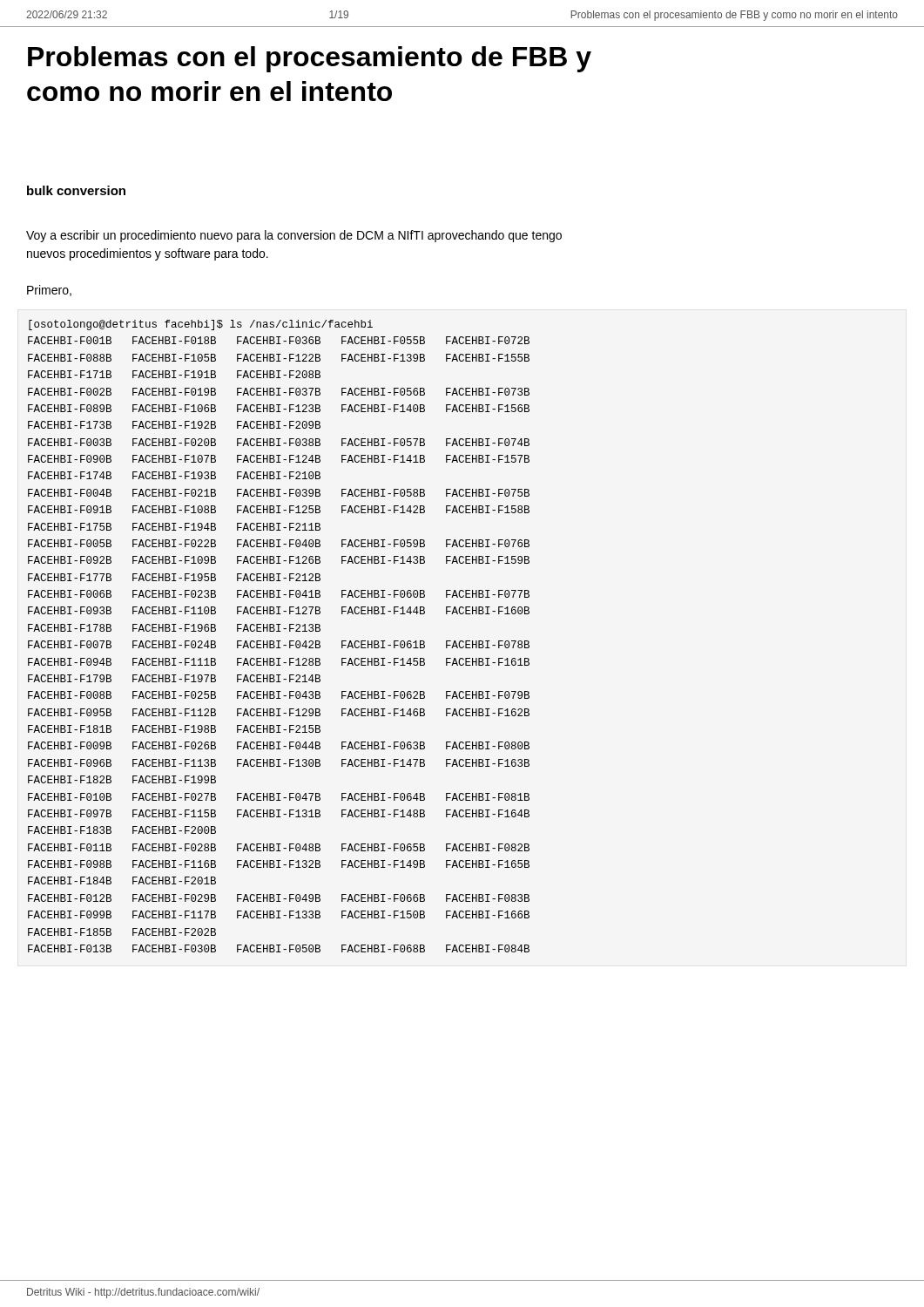Click on the passage starting "Problemas con el procesamiento de FBB ycomo no"
Image resolution: width=924 pixels, height=1307 pixels.
[x=453, y=74]
